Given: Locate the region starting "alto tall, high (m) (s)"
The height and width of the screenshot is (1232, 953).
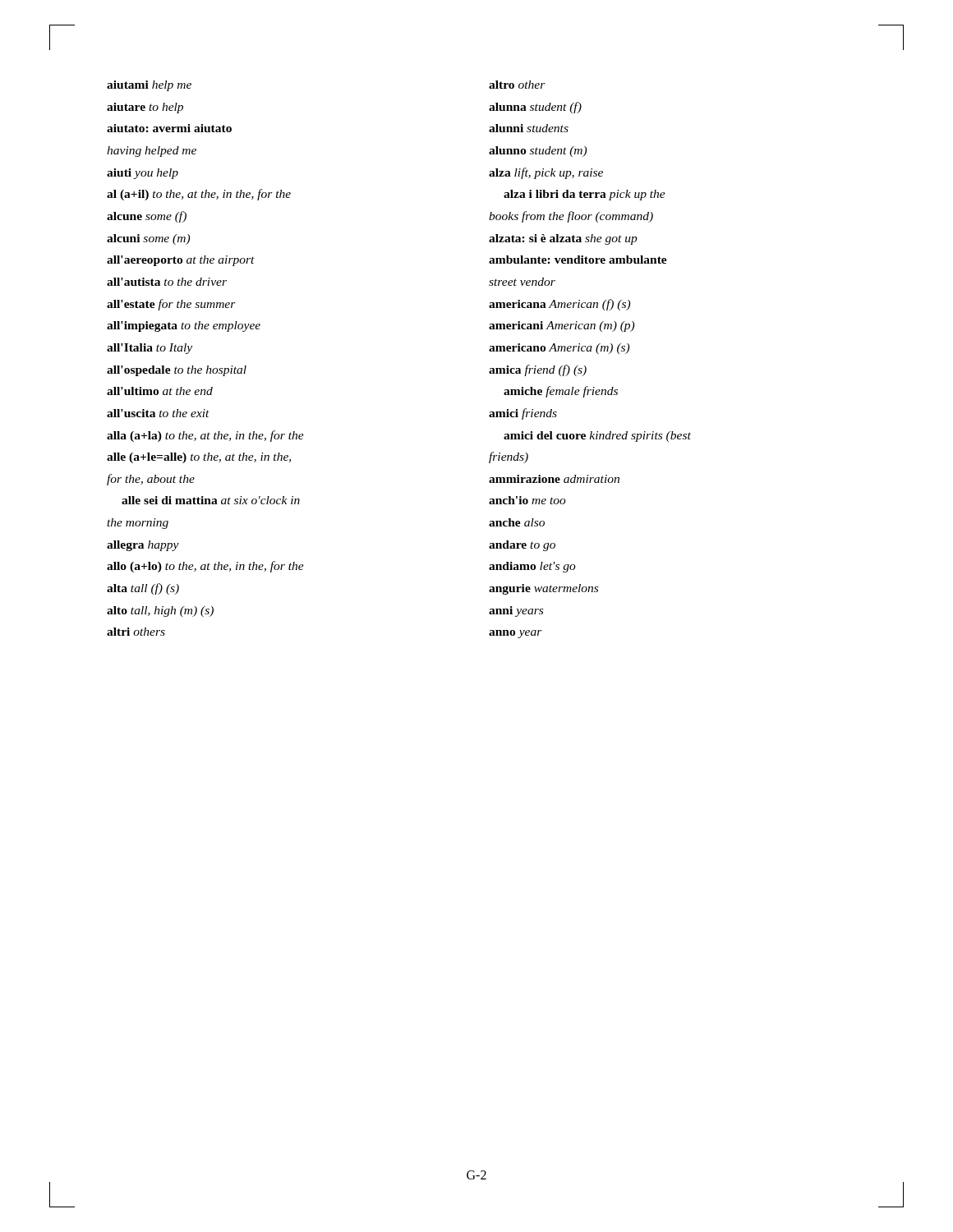Looking at the screenshot, I should 160,610.
